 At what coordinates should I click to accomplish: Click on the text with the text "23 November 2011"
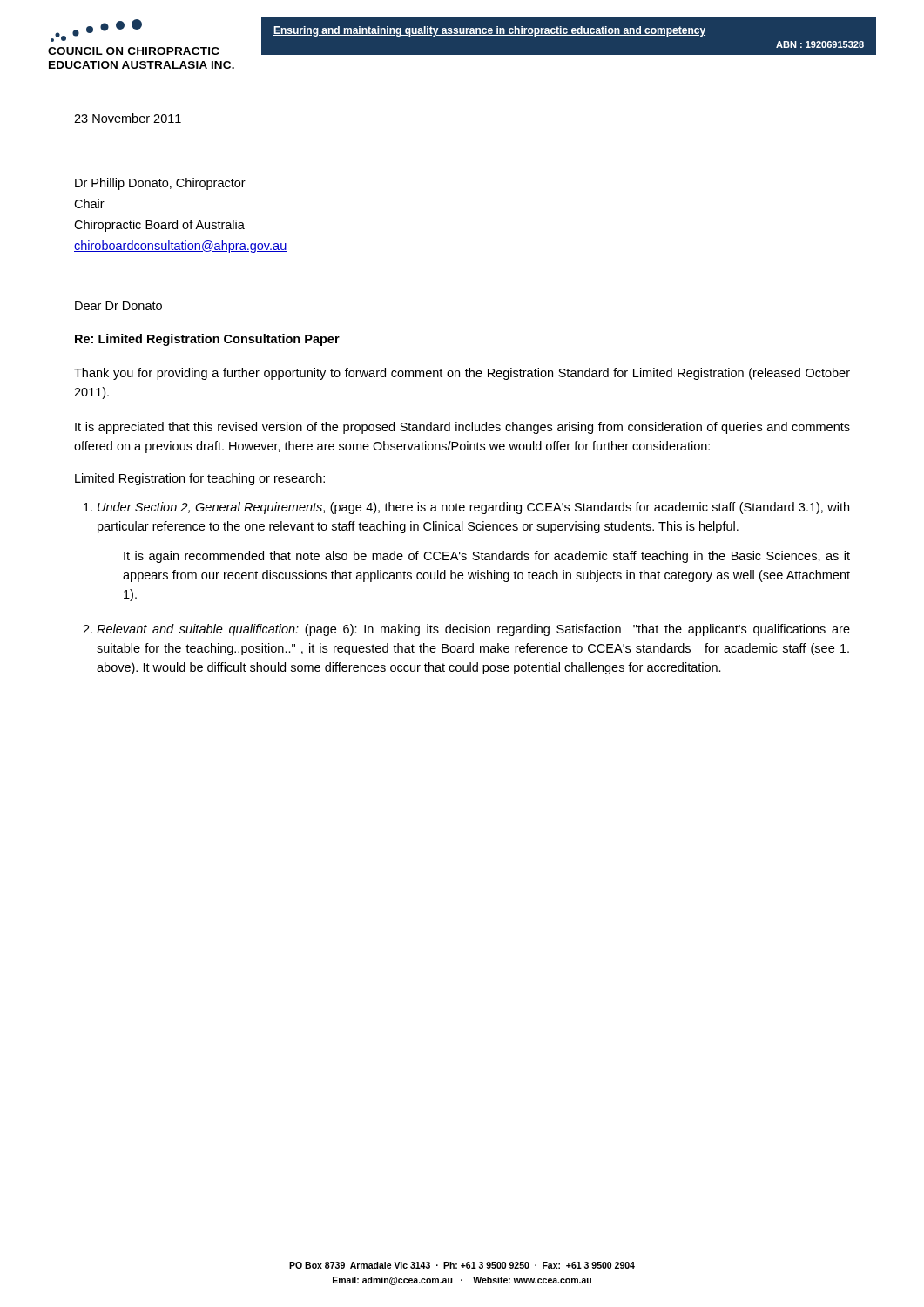coord(128,118)
